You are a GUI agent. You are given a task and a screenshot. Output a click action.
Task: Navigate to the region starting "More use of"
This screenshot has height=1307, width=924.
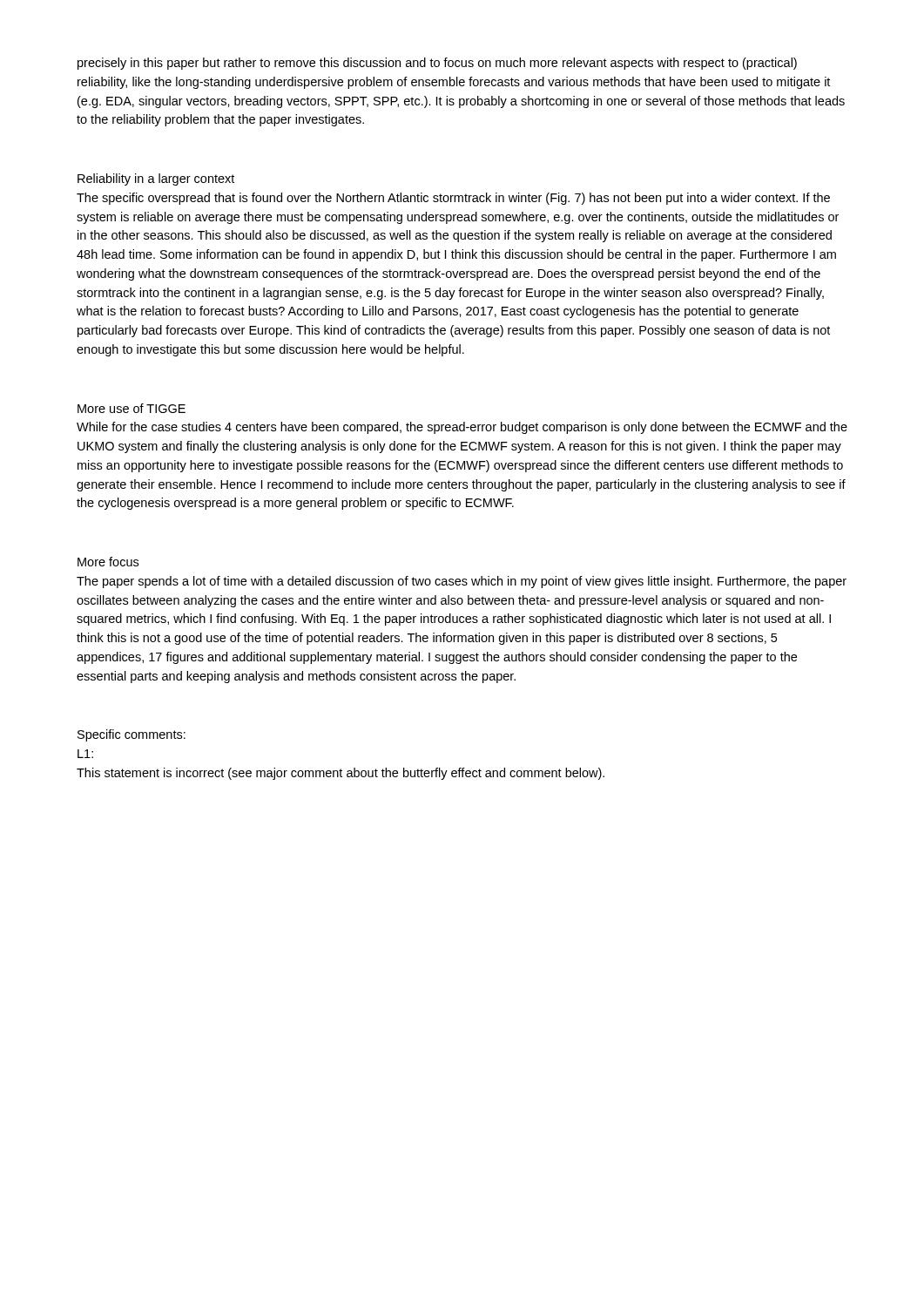(131, 408)
